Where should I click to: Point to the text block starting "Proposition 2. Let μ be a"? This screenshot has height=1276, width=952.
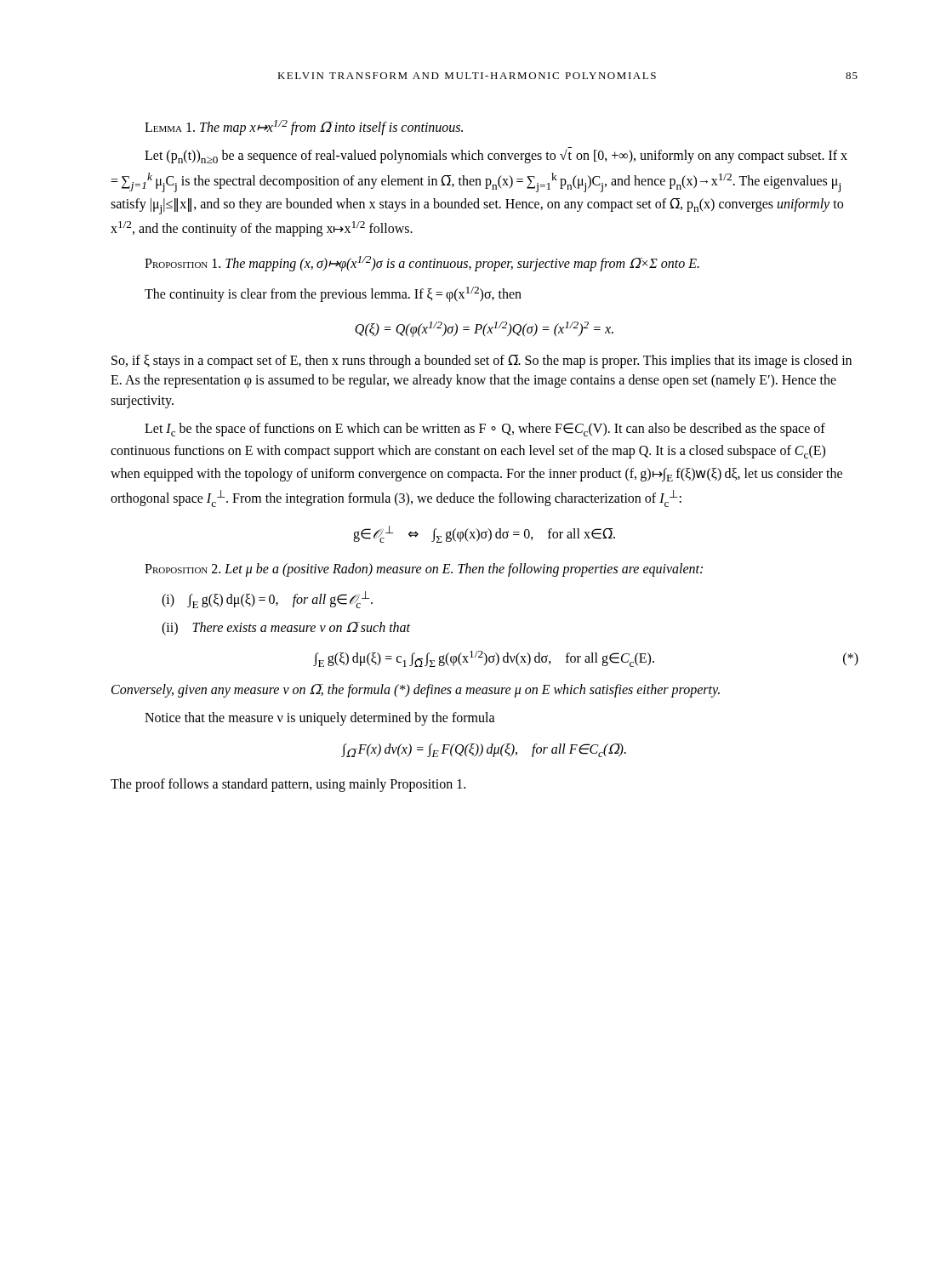[424, 569]
